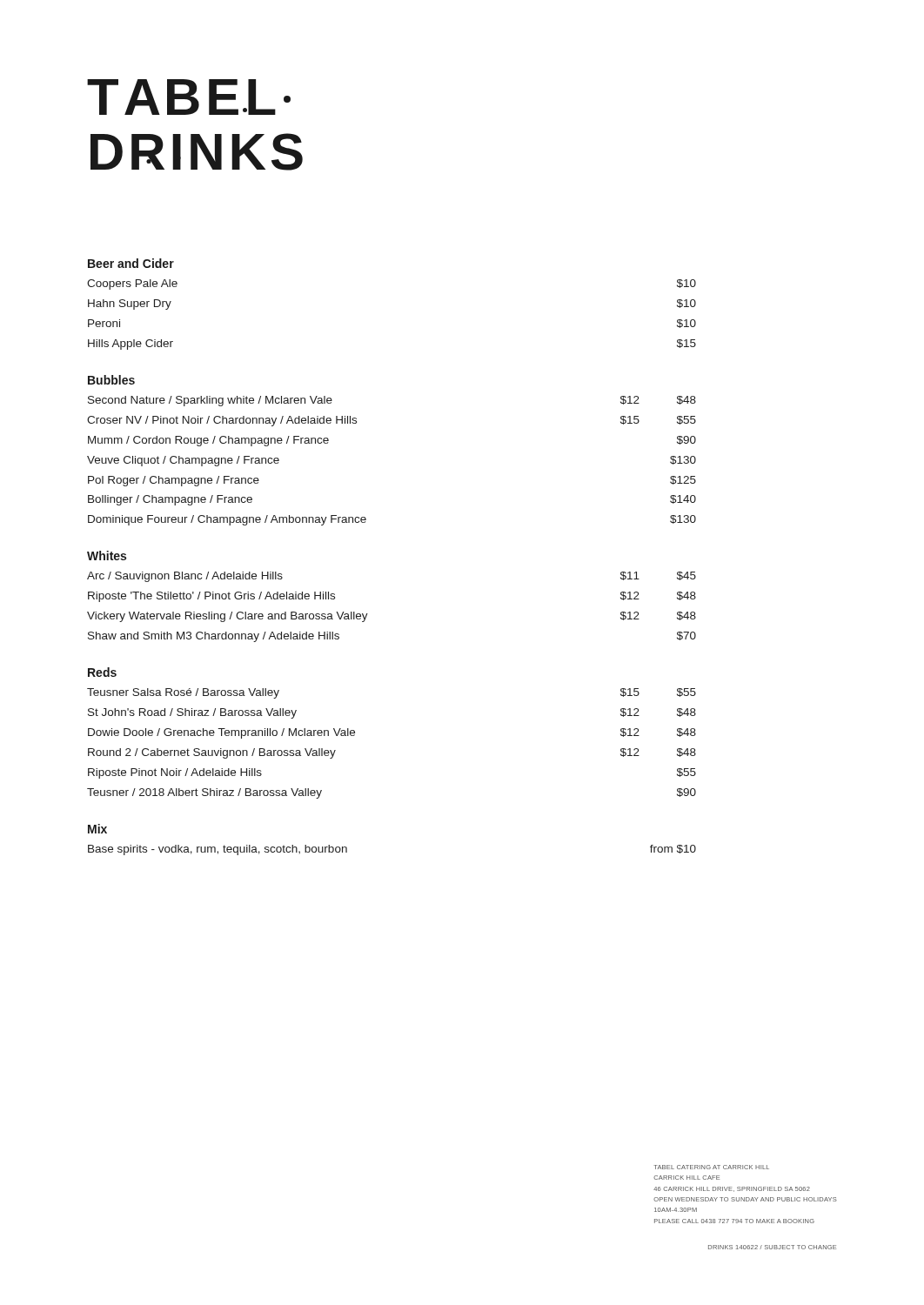Locate the region starting "TABEL DRINKS"
The width and height of the screenshot is (924, 1305).
tap(198, 124)
